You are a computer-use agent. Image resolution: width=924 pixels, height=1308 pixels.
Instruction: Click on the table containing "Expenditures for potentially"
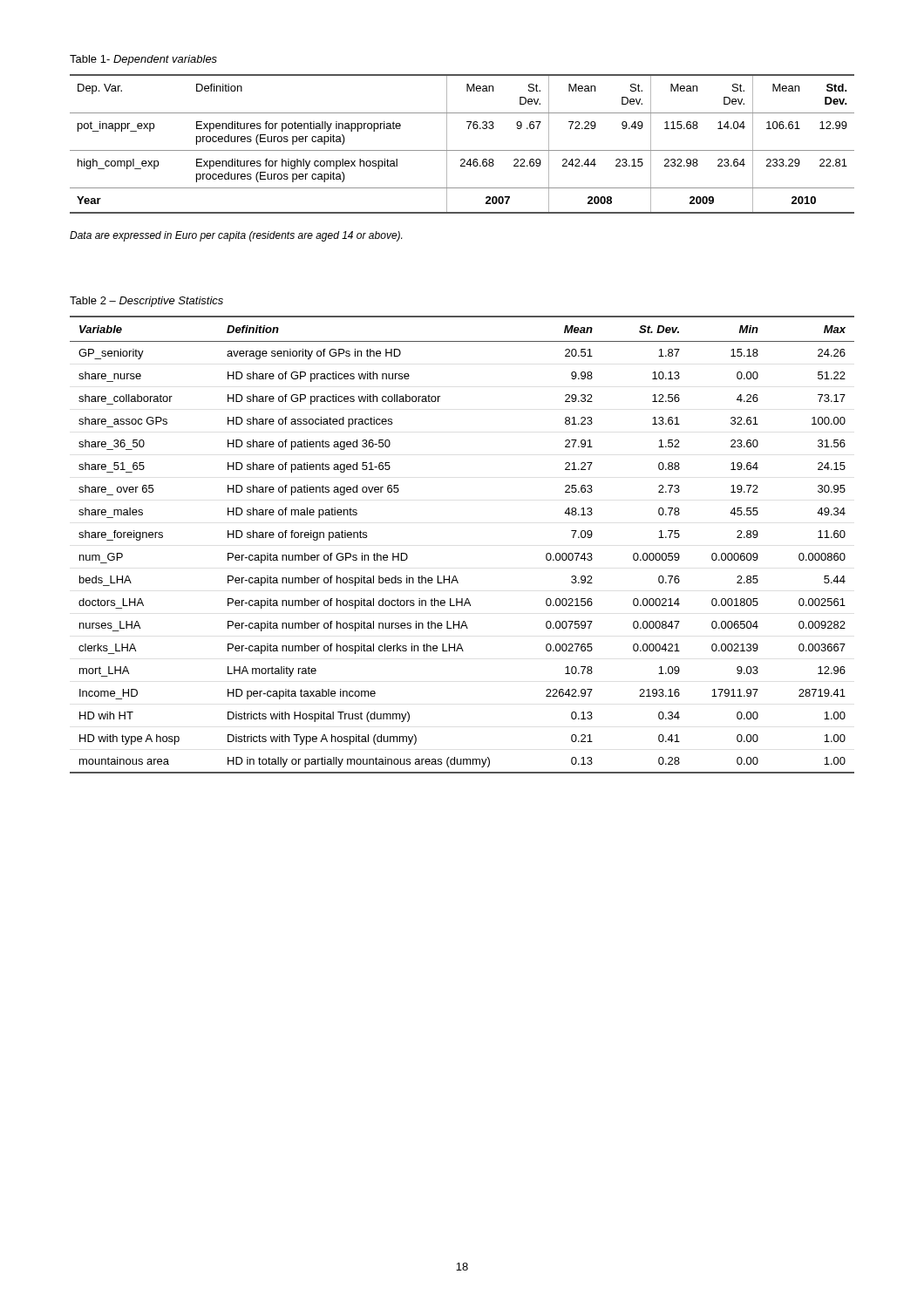pyautogui.click(x=462, y=144)
